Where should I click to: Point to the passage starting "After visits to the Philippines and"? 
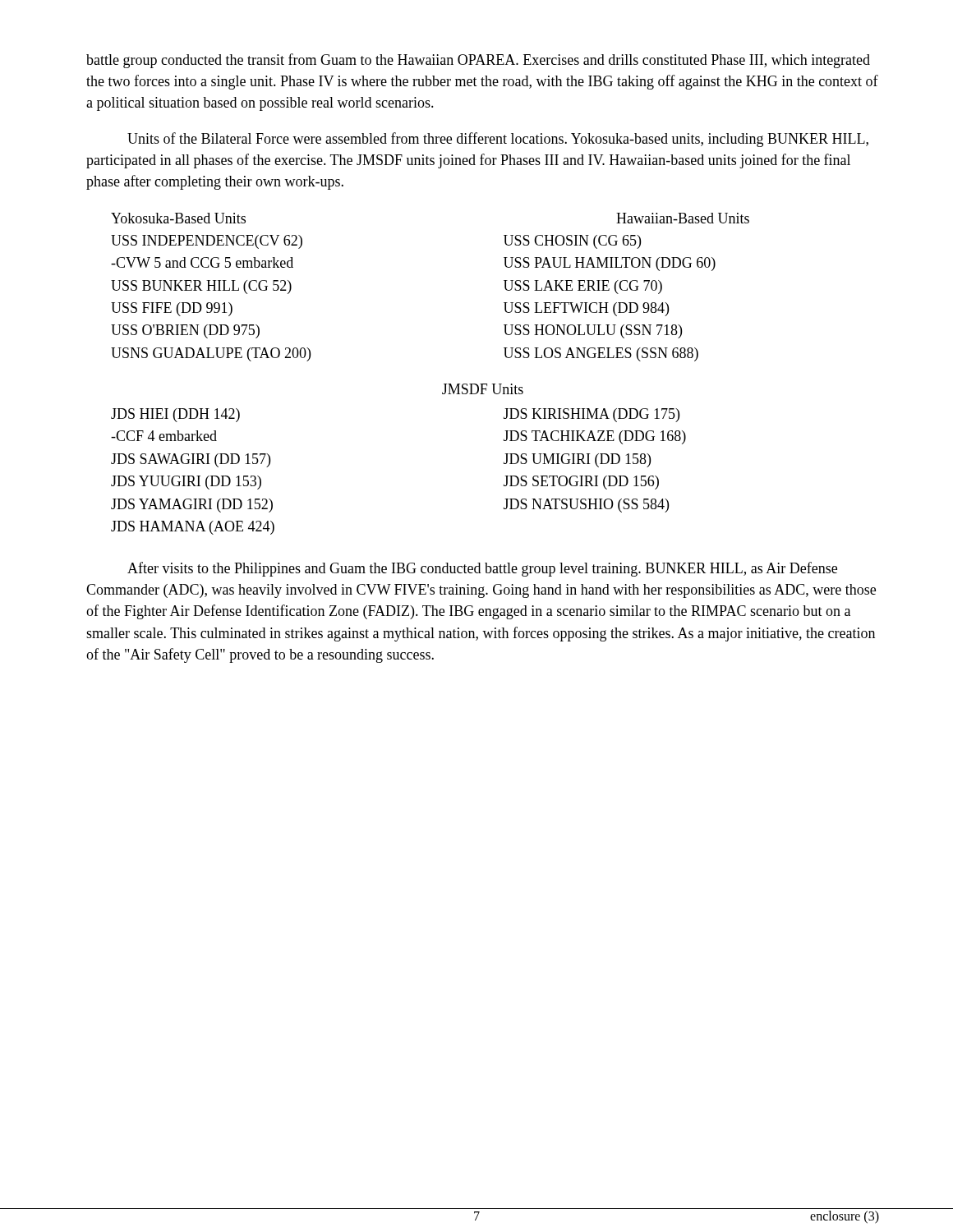click(x=481, y=611)
